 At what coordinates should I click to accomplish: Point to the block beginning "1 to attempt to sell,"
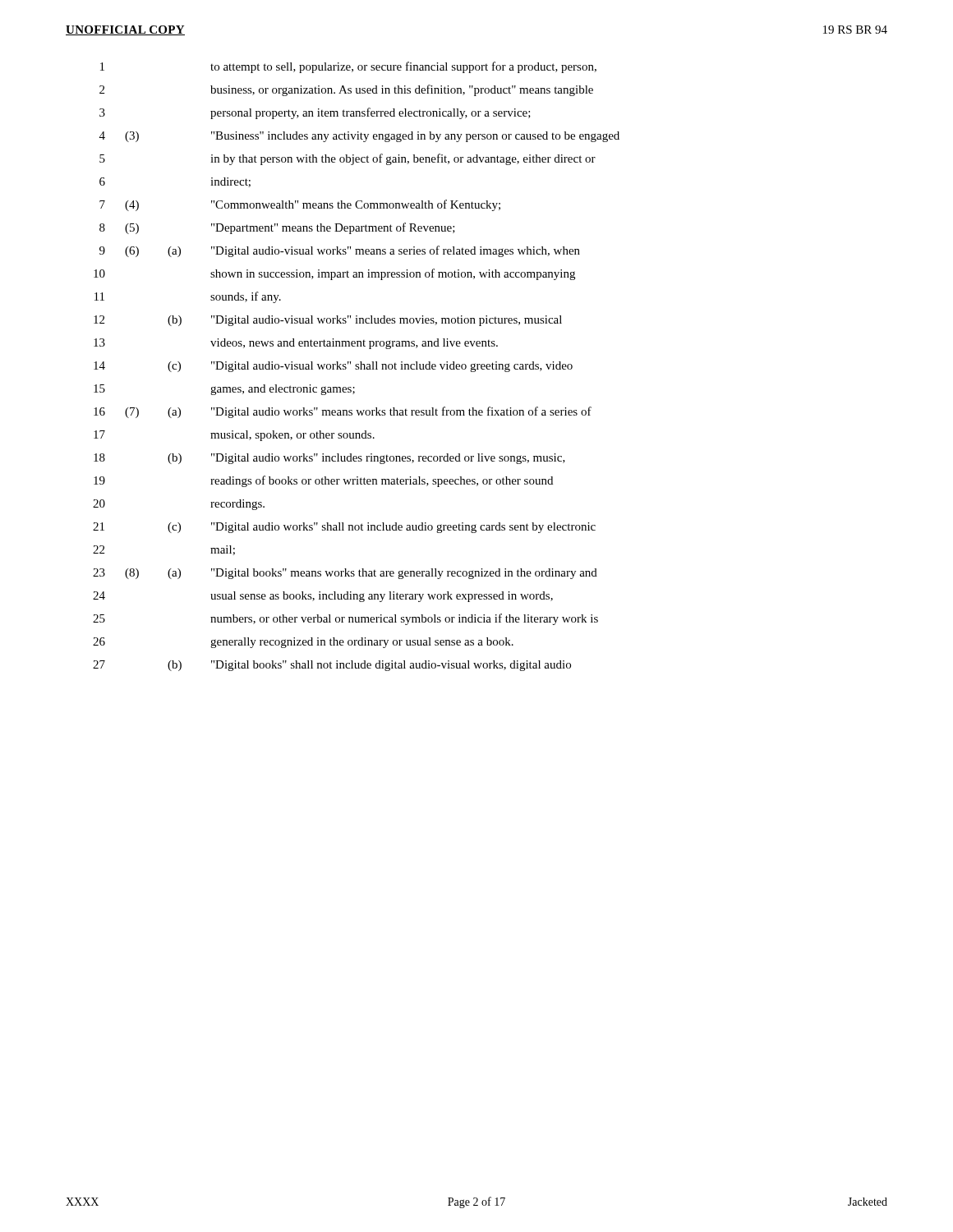click(476, 68)
